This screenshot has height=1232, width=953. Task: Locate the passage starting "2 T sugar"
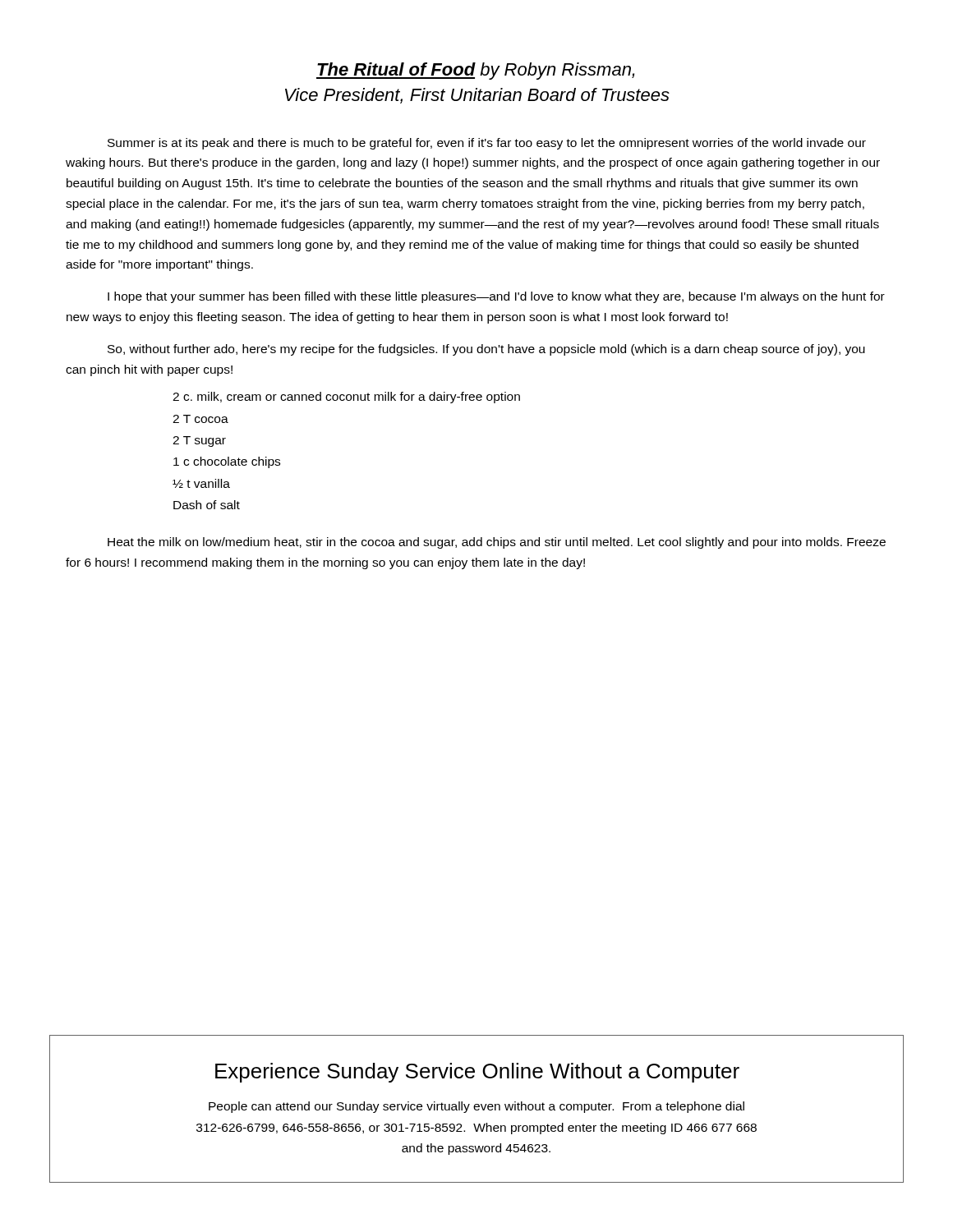tap(199, 440)
